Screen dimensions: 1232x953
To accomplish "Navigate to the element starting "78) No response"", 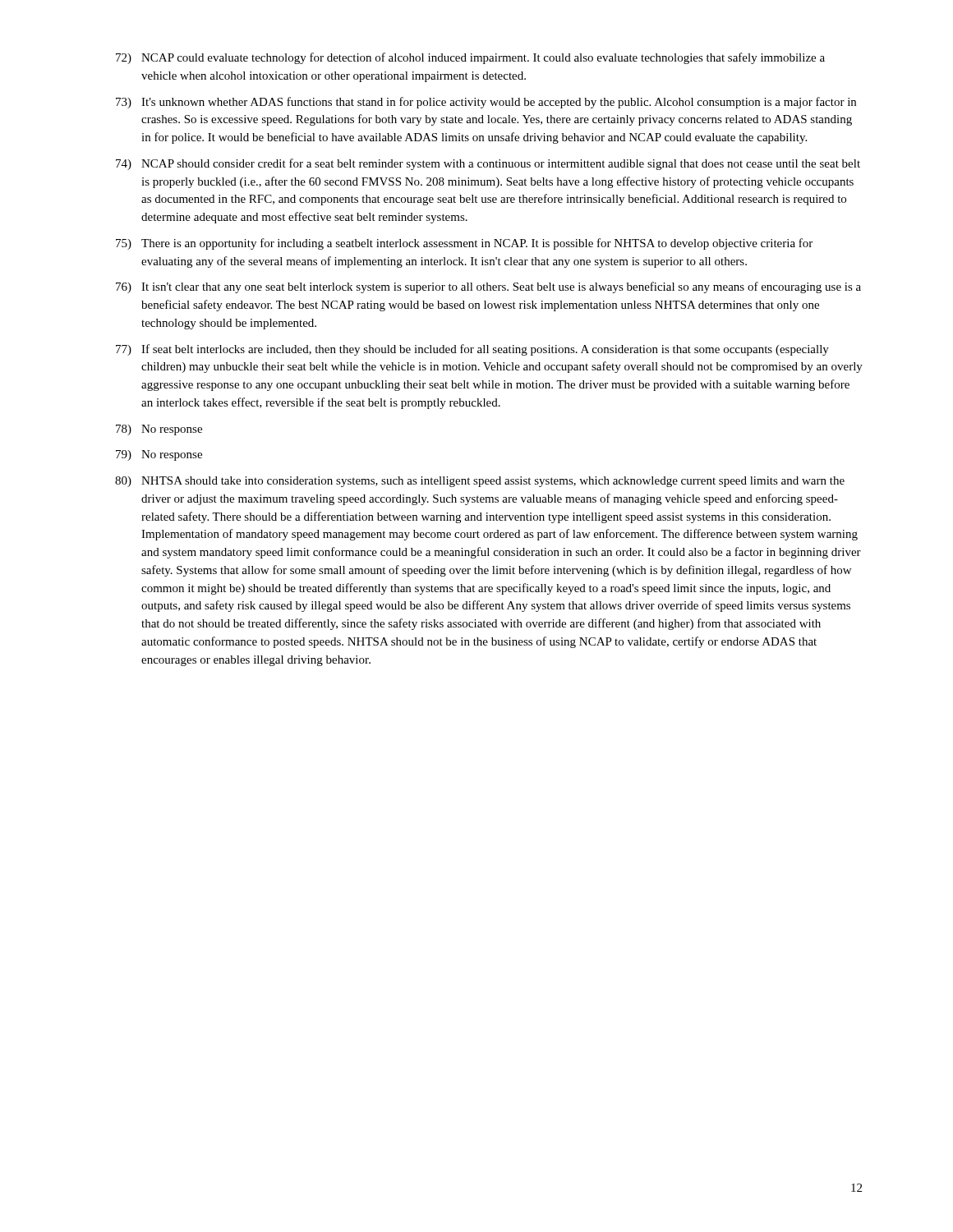I will tap(159, 430).
